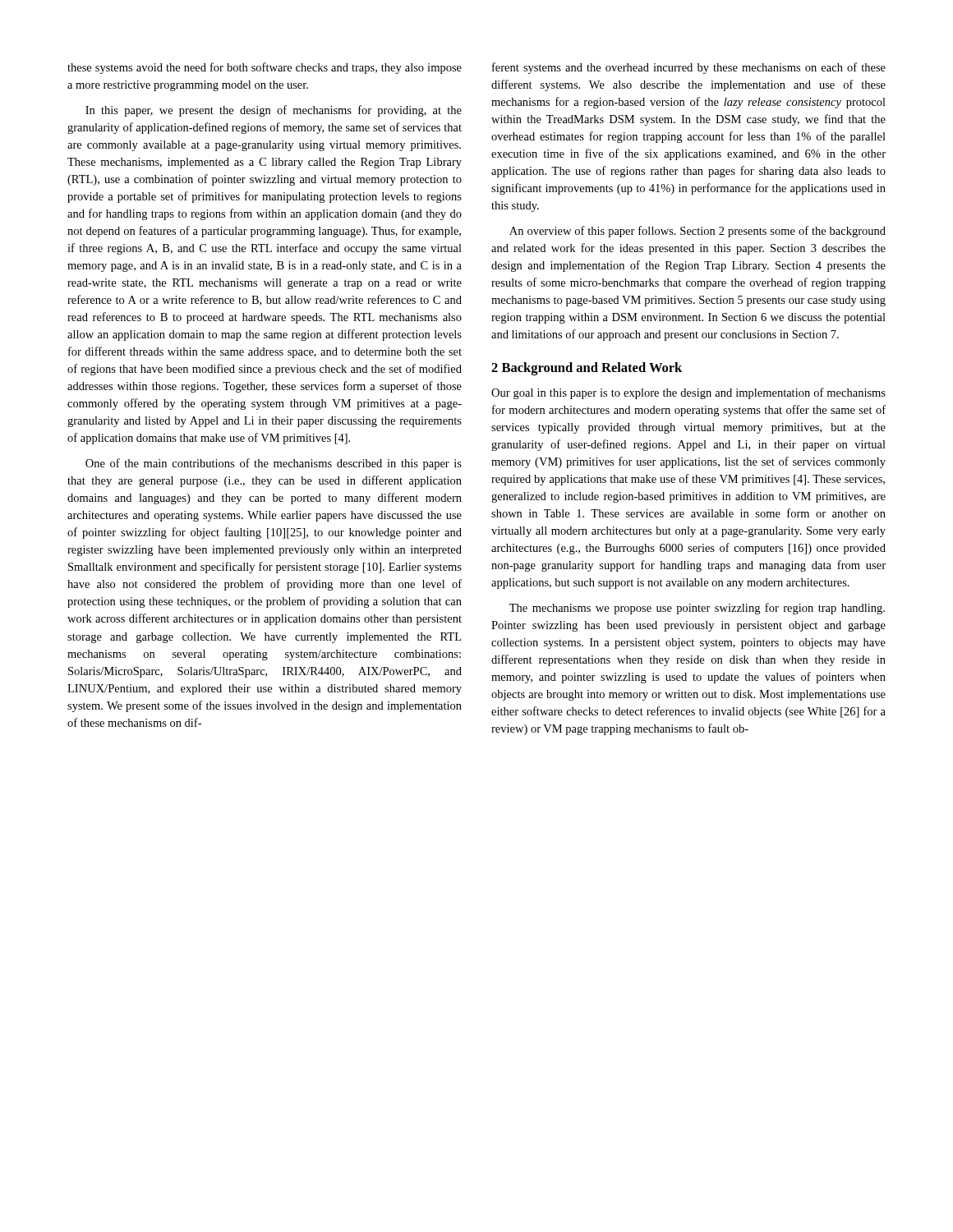The height and width of the screenshot is (1232, 953).
Task: Find the section header that reads "2 Background and Related Work"
Action: pyautogui.click(x=688, y=368)
